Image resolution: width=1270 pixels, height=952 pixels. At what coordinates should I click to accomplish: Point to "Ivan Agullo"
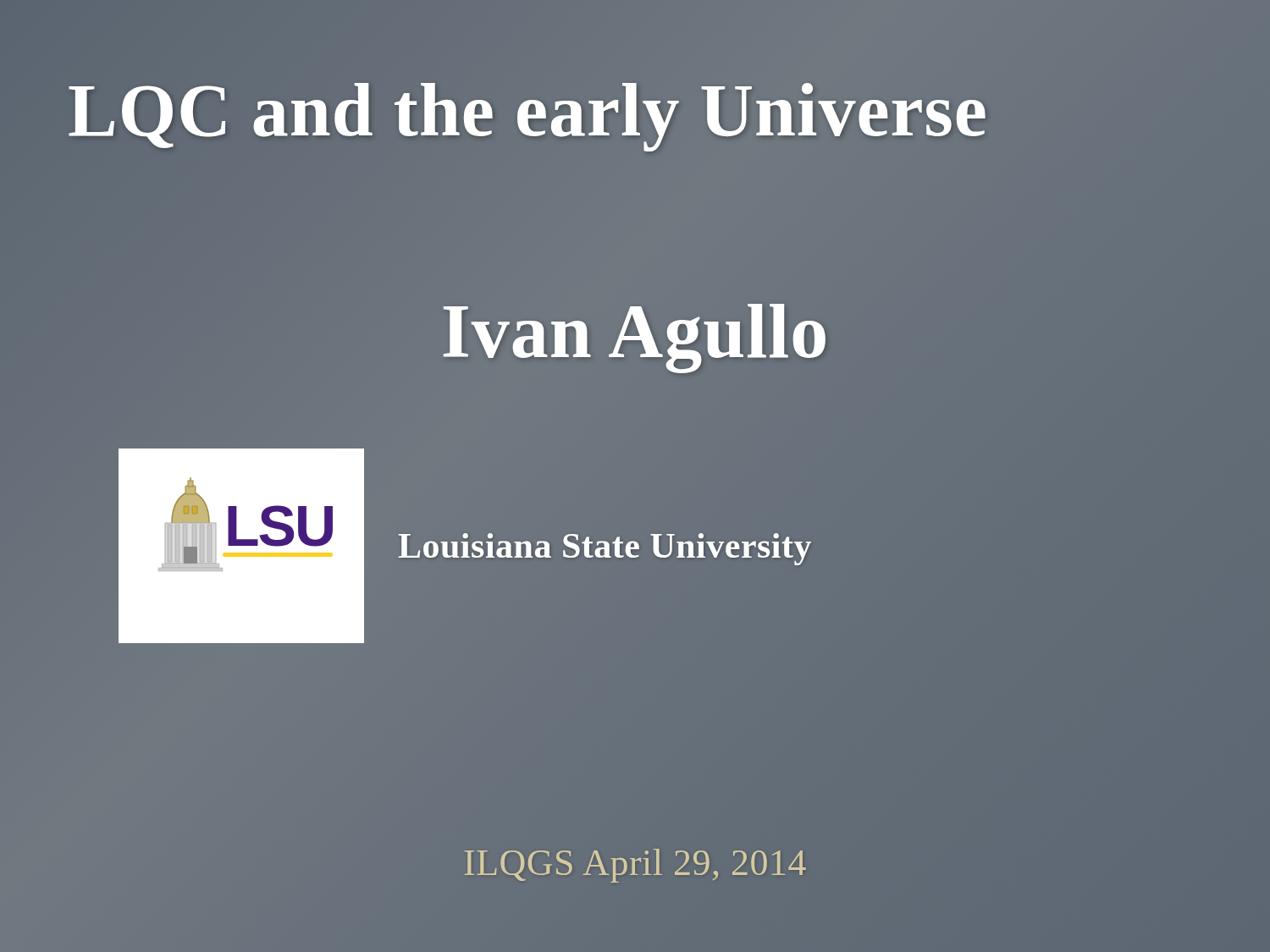(635, 331)
